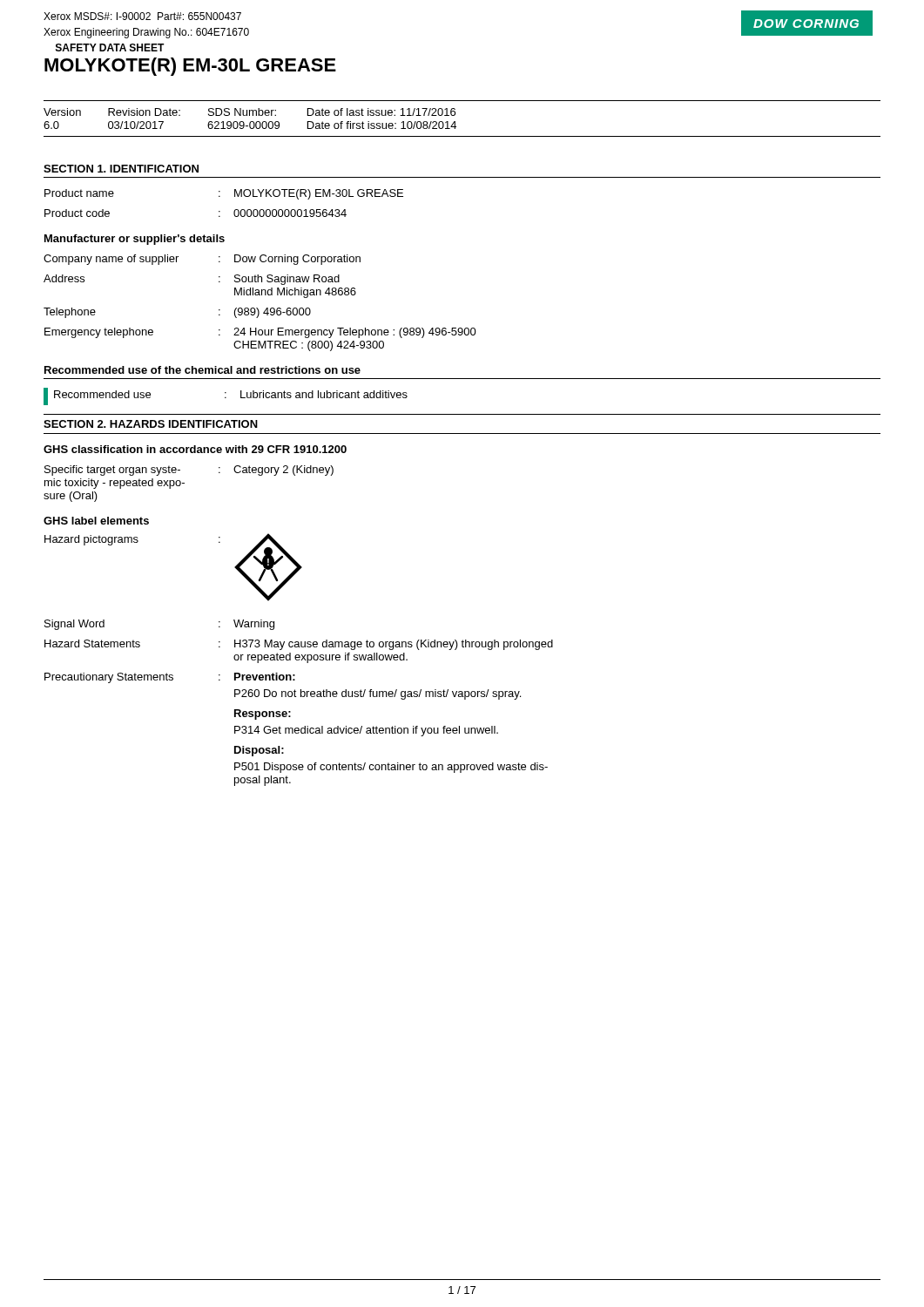Find the block starting "Manufacturer or supplier's details"
Viewport: 924px width, 1307px height.
click(x=134, y=238)
